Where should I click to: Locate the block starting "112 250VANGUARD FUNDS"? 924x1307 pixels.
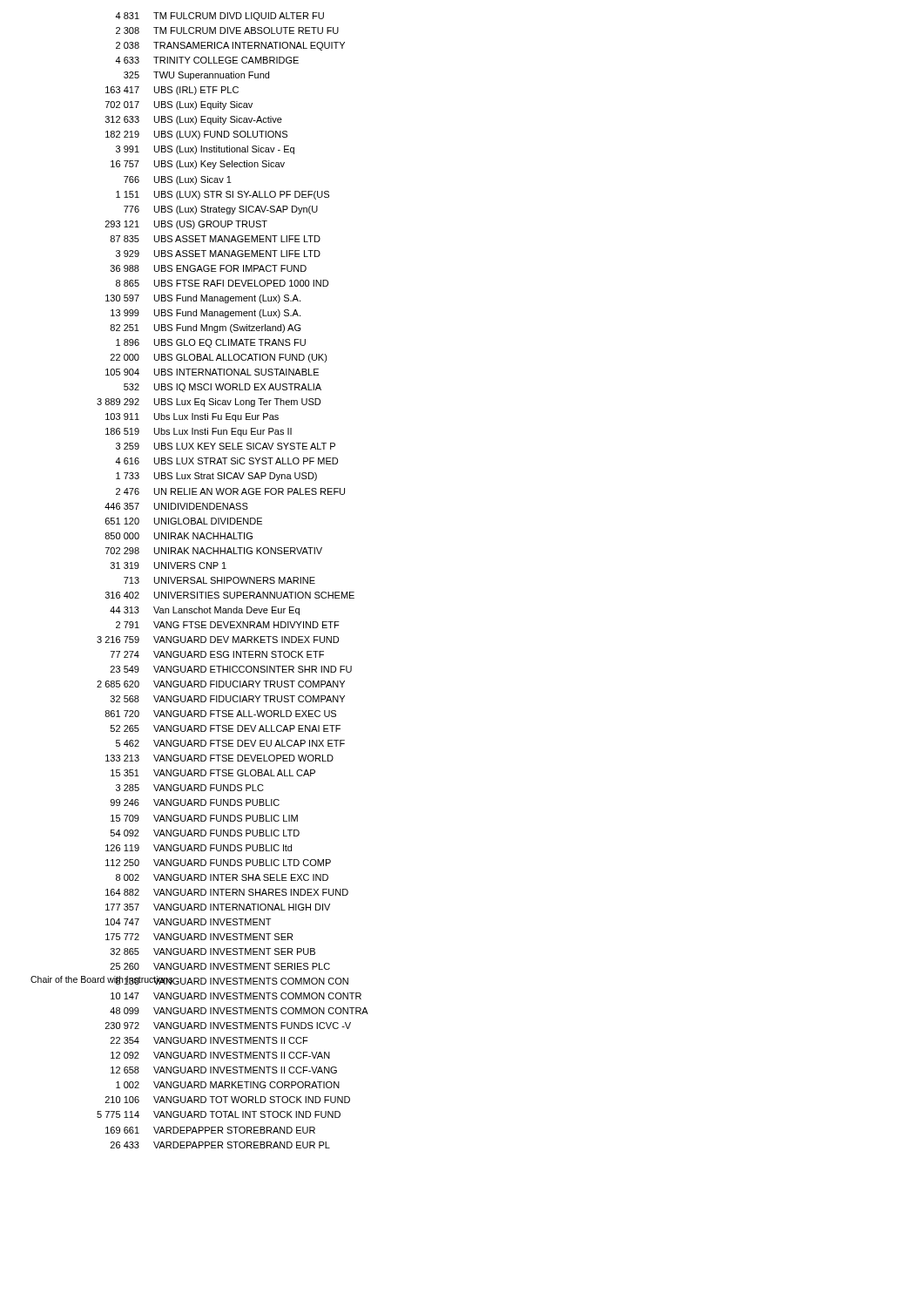tap(218, 863)
